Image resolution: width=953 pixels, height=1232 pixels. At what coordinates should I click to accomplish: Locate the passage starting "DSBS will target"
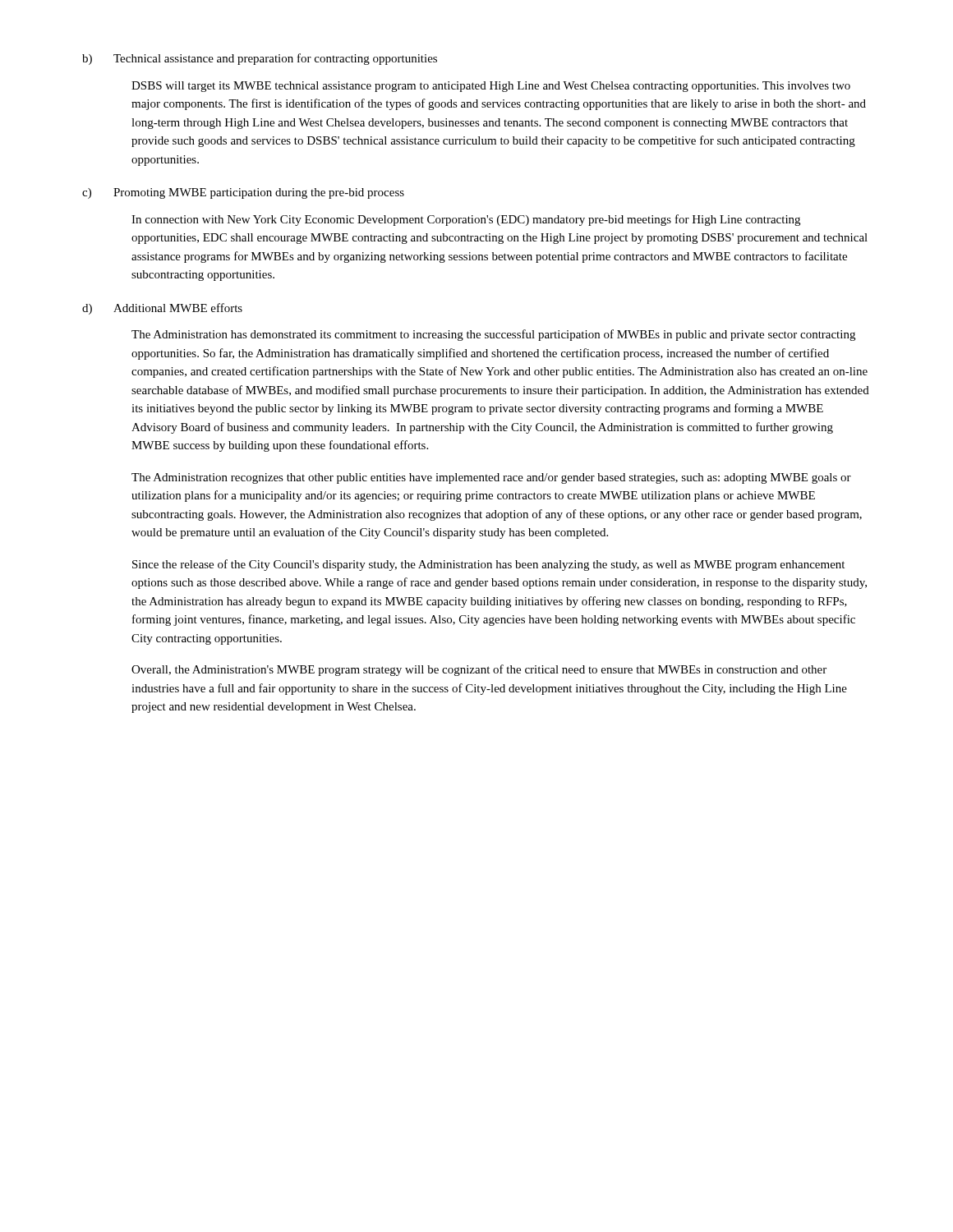tap(499, 122)
